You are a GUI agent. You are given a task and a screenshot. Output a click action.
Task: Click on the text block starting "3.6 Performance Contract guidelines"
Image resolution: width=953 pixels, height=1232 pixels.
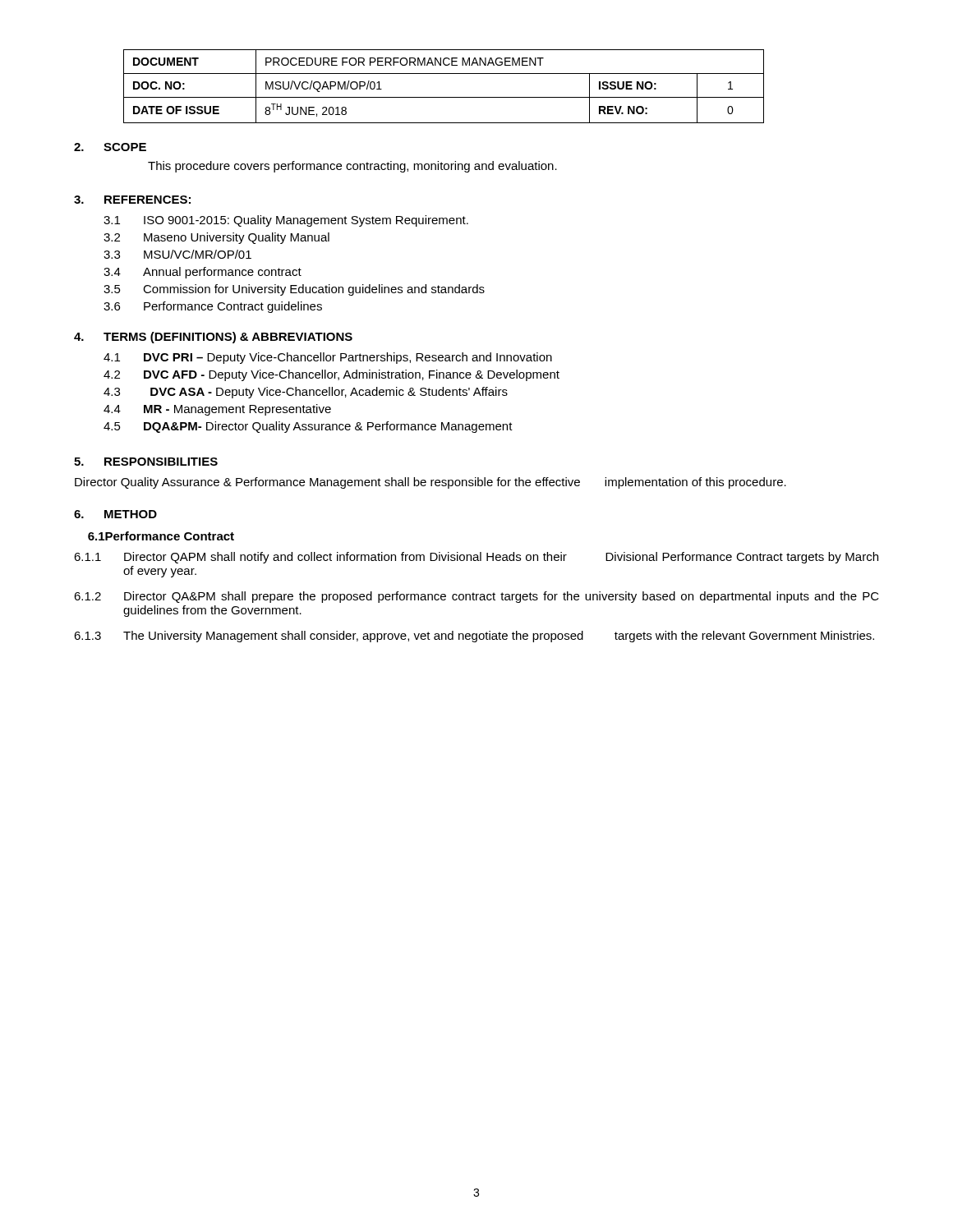pos(213,307)
